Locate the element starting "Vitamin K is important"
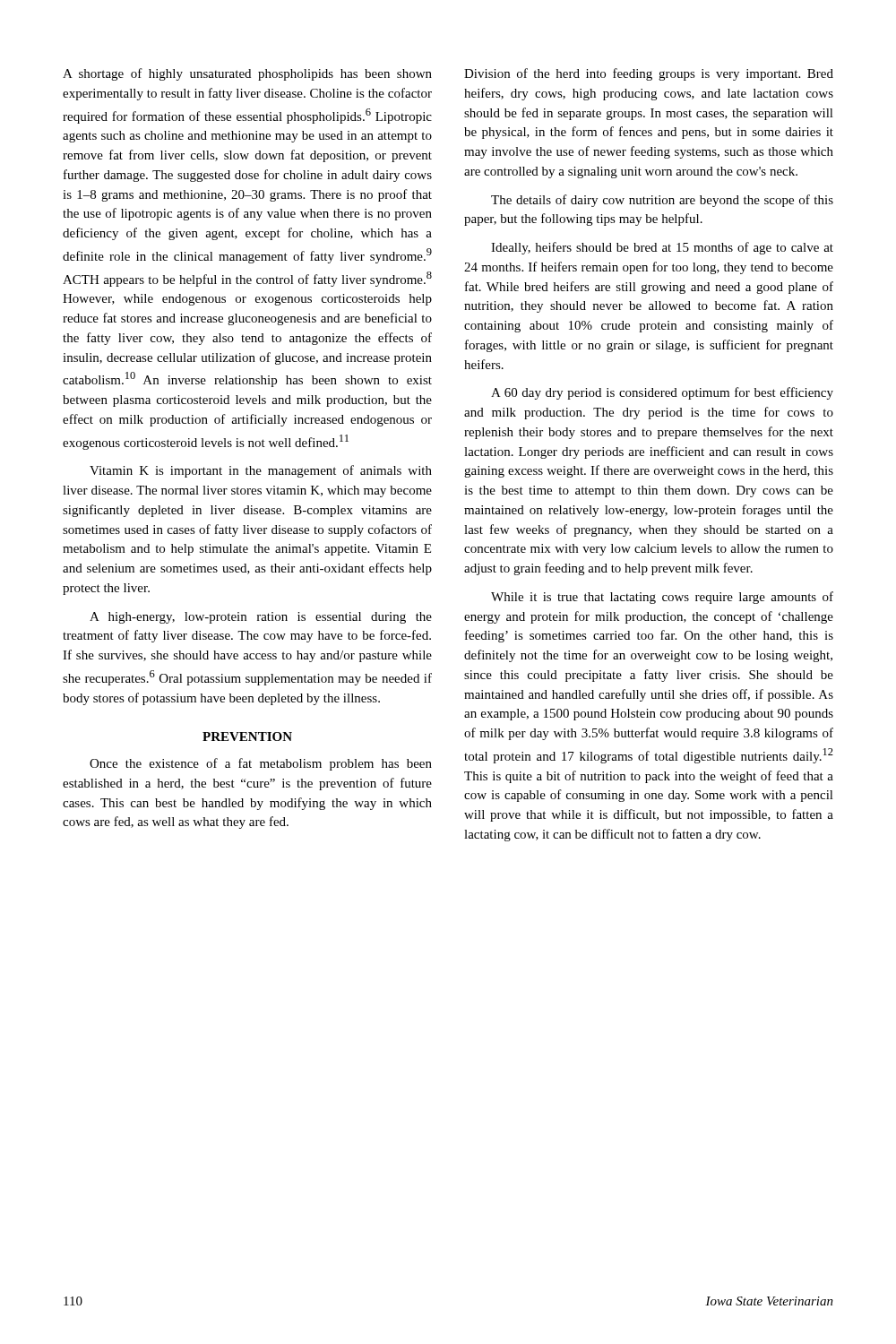 click(x=247, y=530)
